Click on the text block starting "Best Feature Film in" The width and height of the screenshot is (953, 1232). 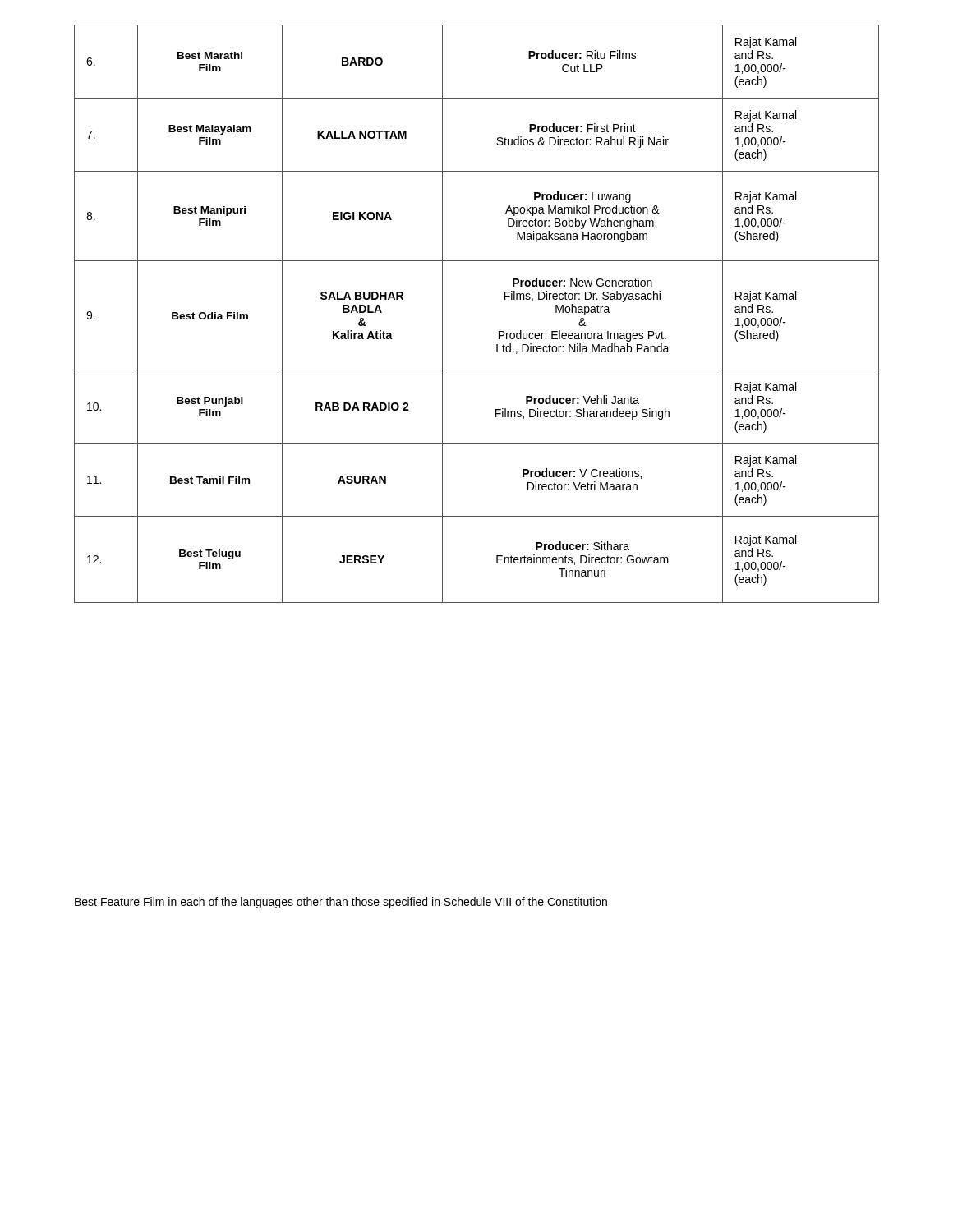(x=341, y=902)
